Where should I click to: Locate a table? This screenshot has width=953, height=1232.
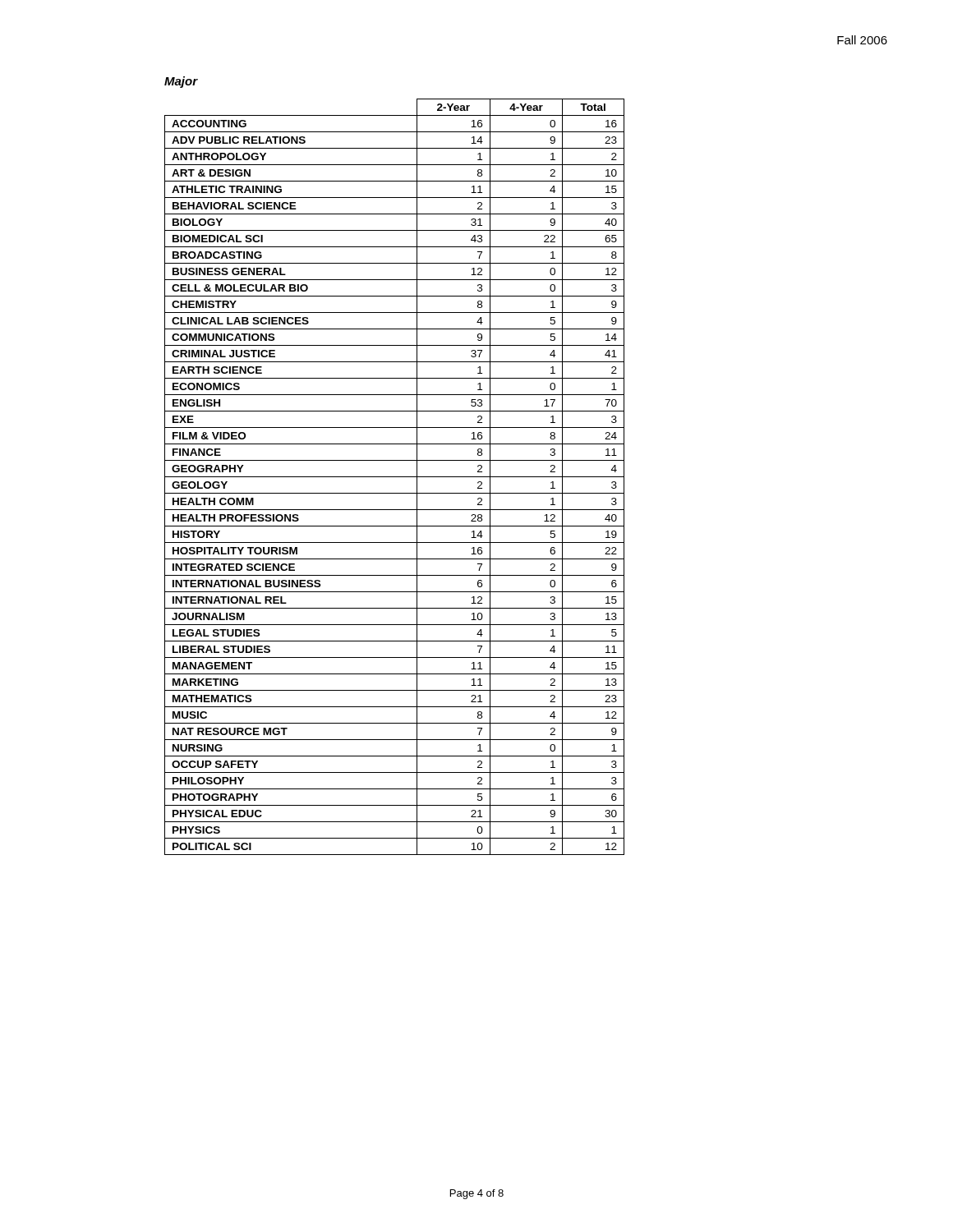coord(394,477)
